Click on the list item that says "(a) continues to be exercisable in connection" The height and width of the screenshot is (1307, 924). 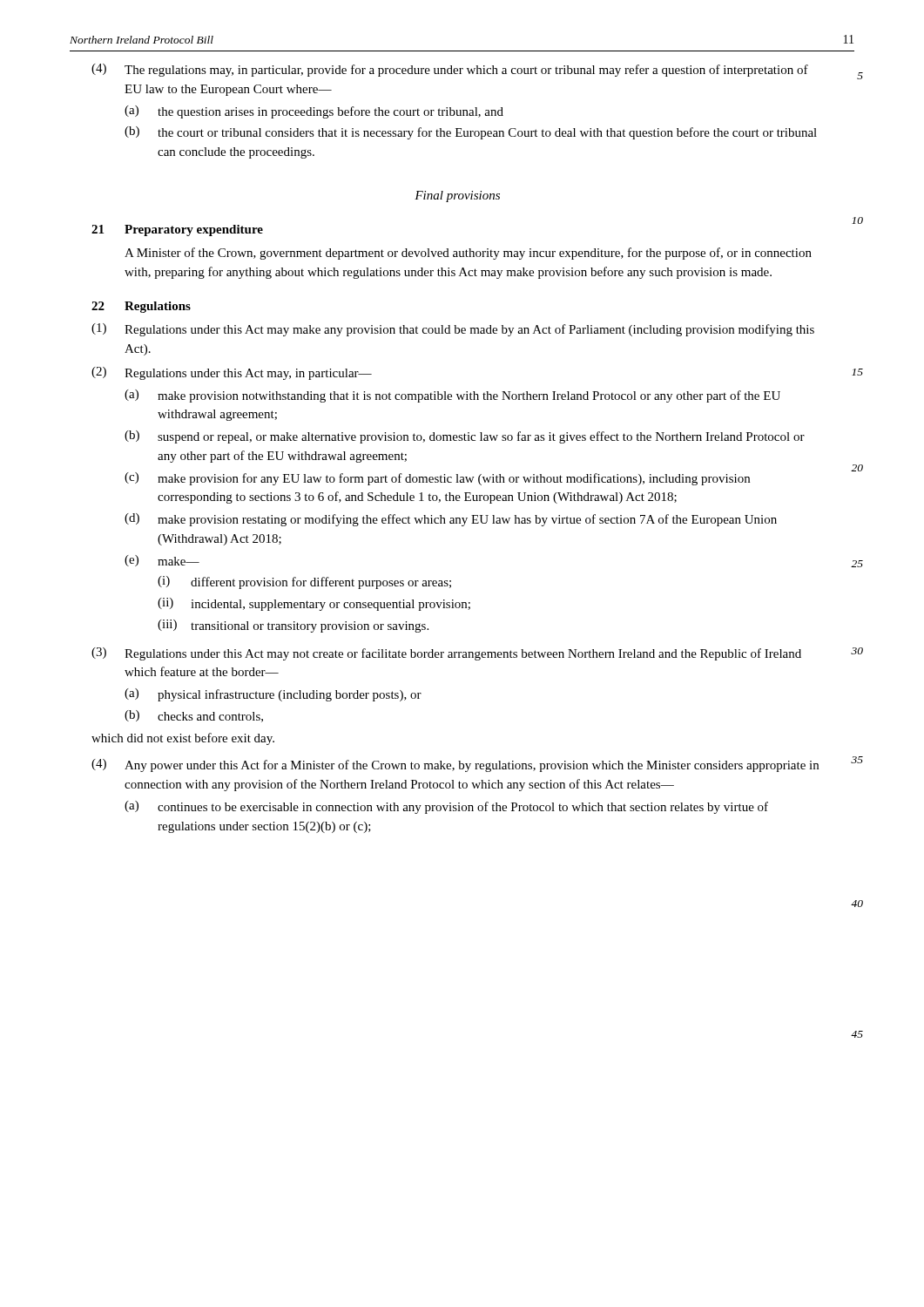coord(474,817)
